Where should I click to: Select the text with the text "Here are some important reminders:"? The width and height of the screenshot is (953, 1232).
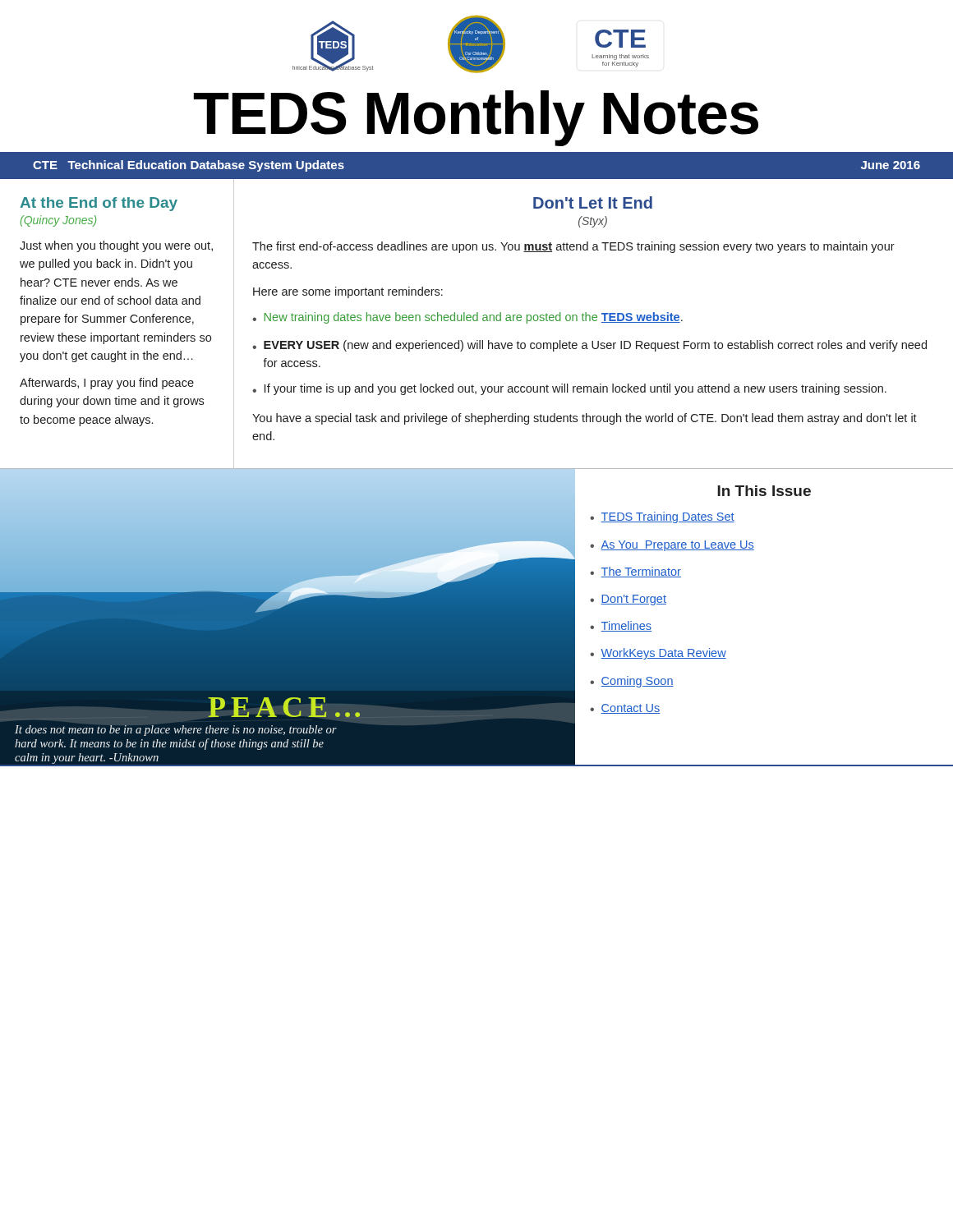[348, 292]
